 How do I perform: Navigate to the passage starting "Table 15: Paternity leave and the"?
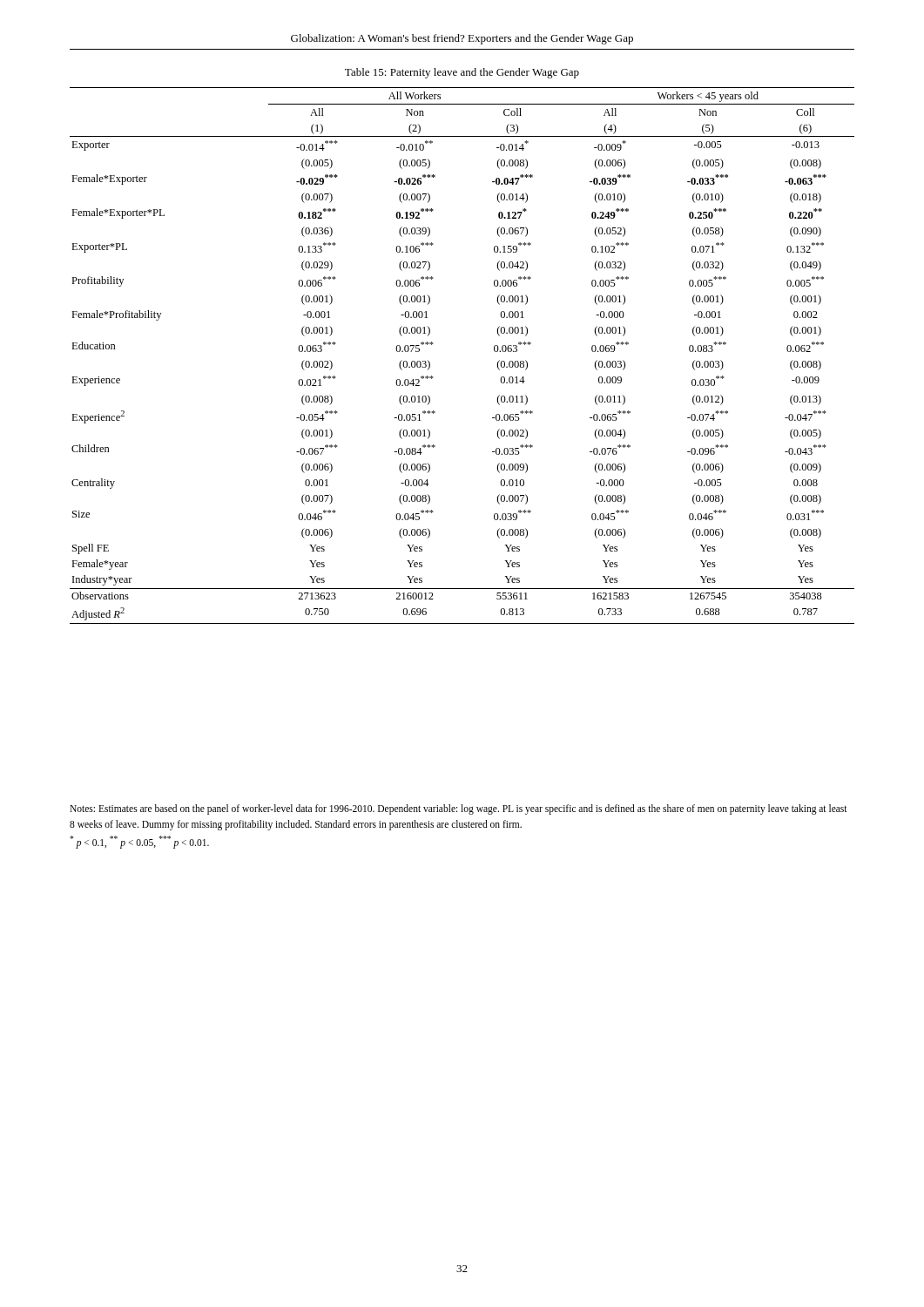pyautogui.click(x=462, y=72)
